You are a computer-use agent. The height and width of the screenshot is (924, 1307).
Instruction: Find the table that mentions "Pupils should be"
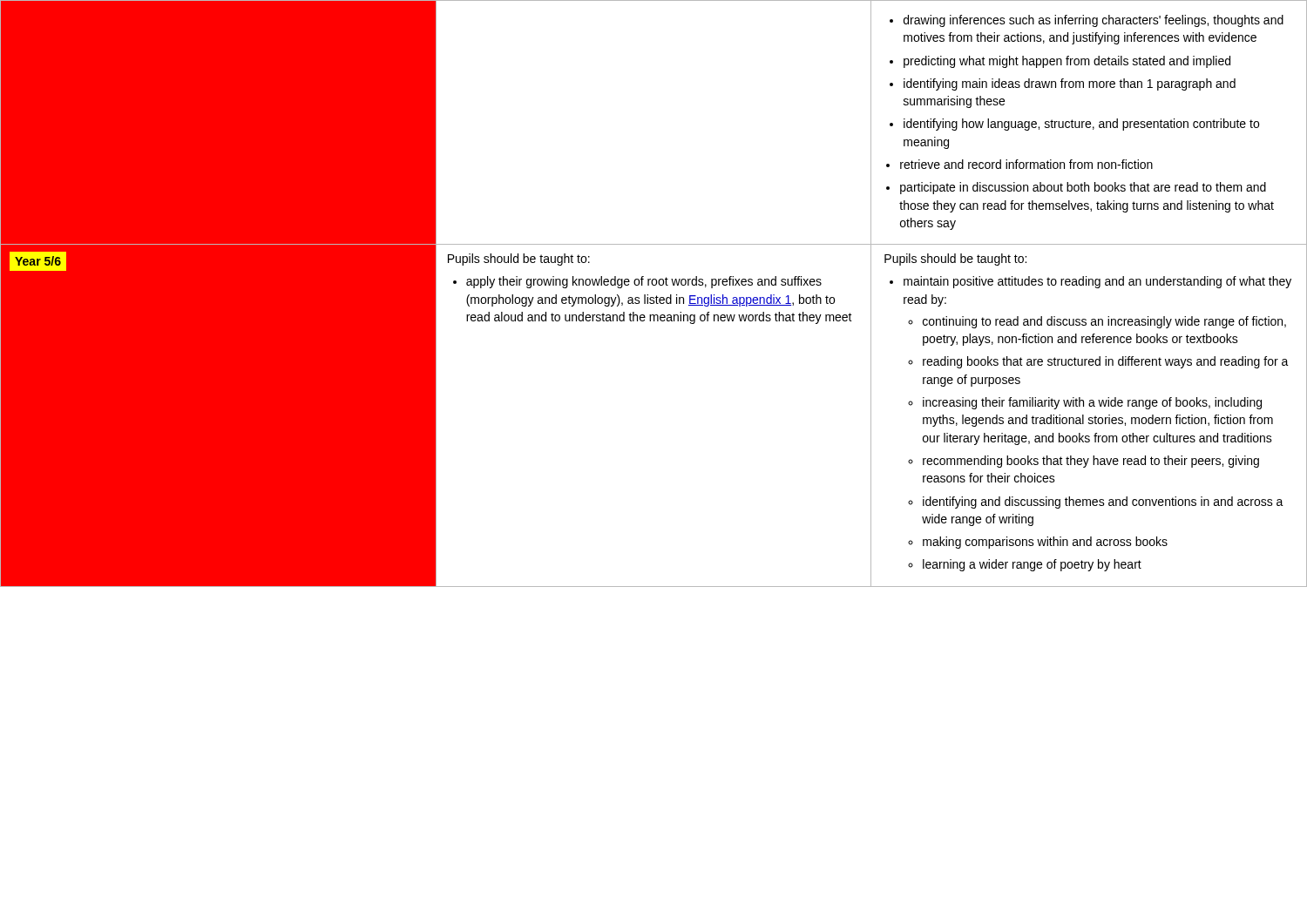[x=654, y=462]
